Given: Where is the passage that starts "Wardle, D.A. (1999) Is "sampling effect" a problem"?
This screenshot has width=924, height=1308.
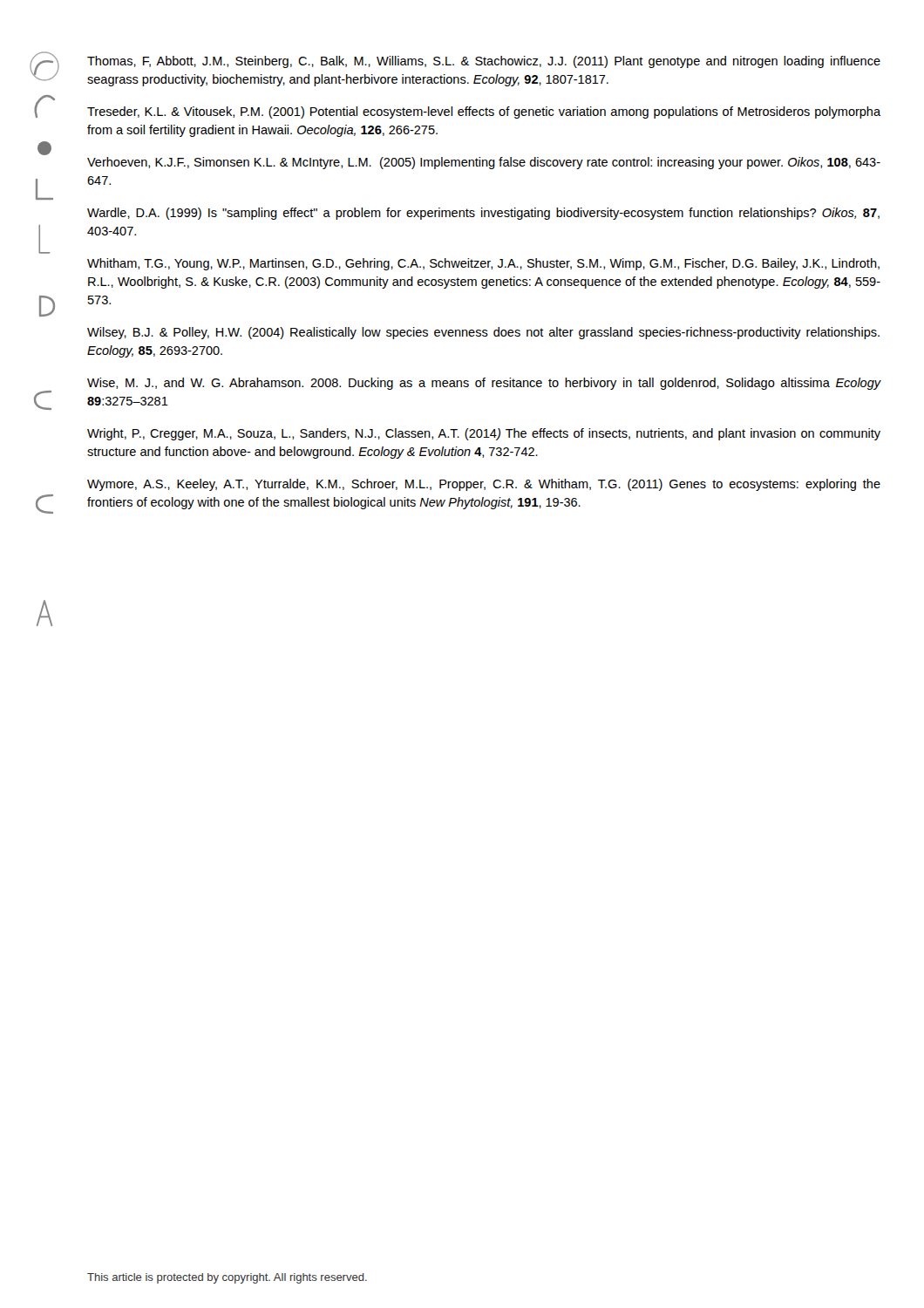Looking at the screenshot, I should click(484, 222).
